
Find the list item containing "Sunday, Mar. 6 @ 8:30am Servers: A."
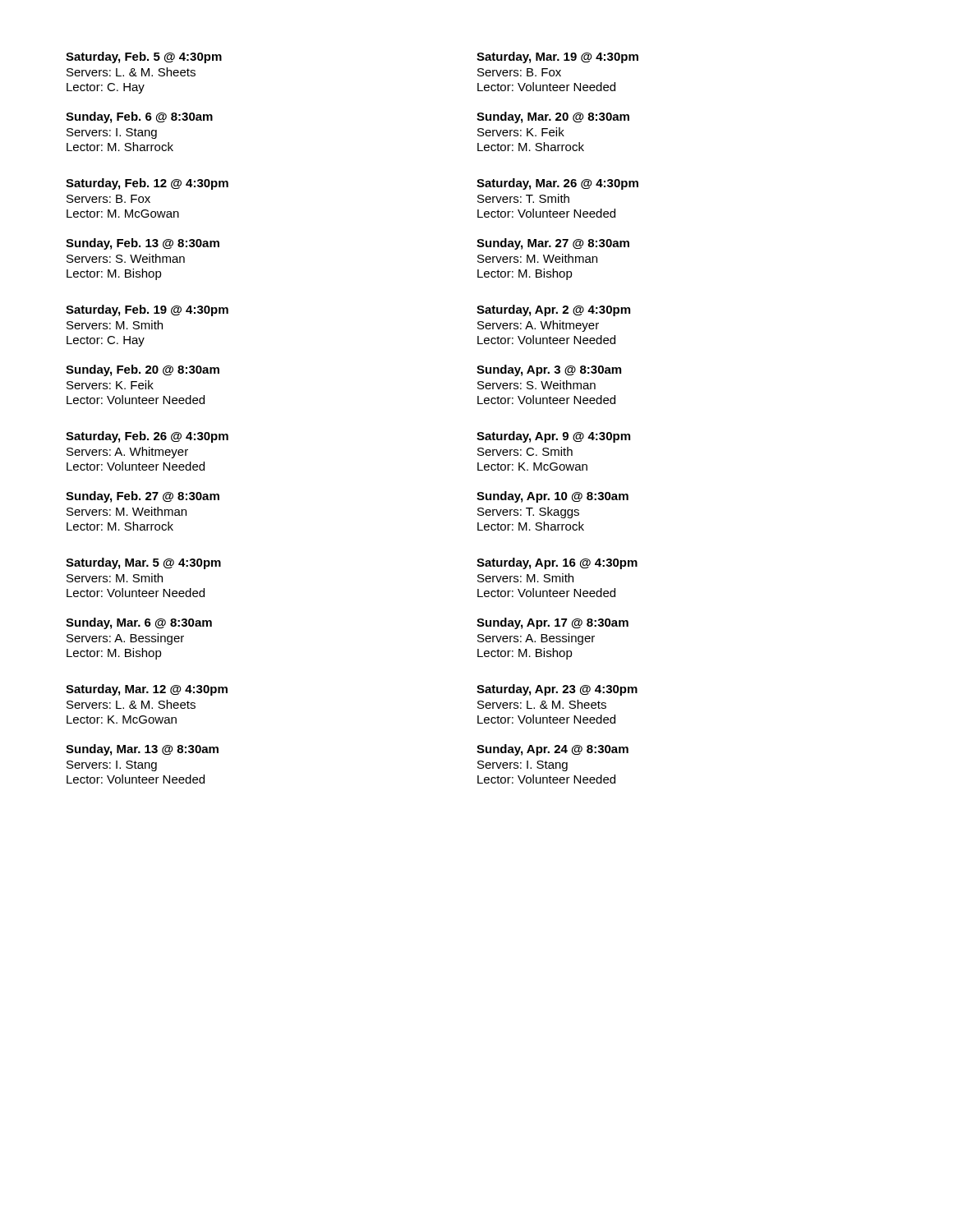point(139,623)
